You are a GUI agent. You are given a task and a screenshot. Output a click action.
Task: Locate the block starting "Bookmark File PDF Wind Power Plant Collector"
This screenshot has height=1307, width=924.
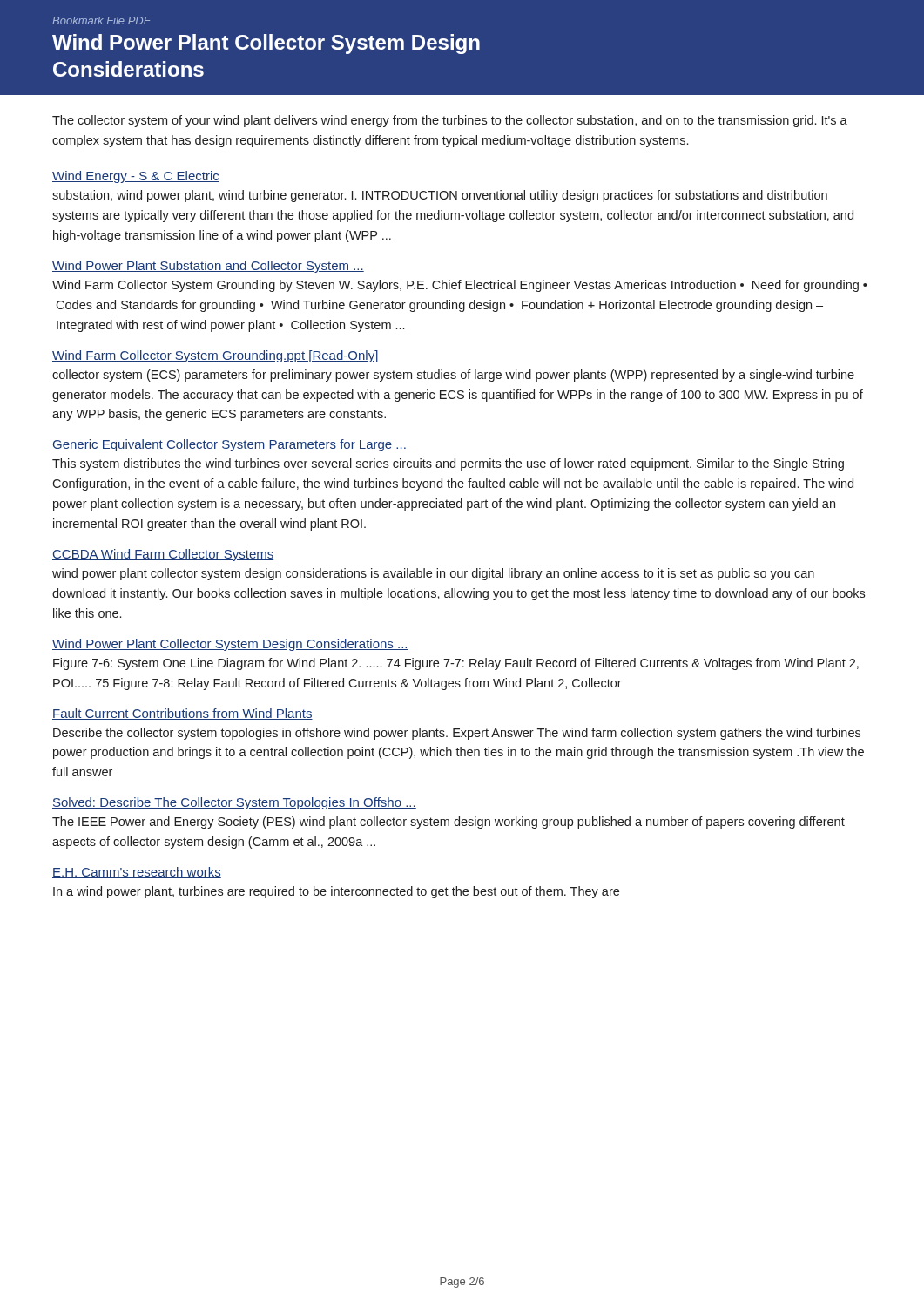click(x=462, y=49)
